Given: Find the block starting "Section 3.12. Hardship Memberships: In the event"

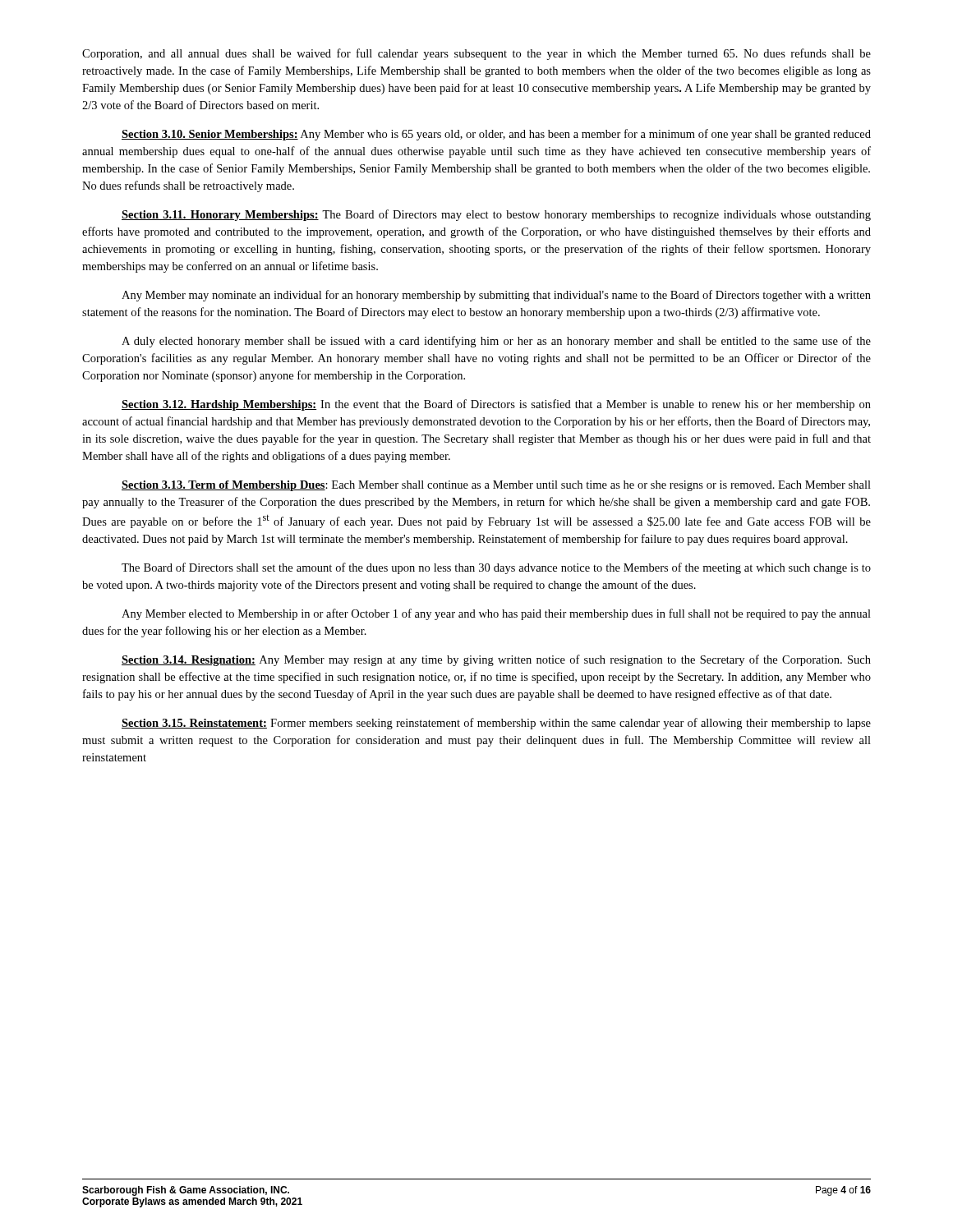Looking at the screenshot, I should point(476,431).
